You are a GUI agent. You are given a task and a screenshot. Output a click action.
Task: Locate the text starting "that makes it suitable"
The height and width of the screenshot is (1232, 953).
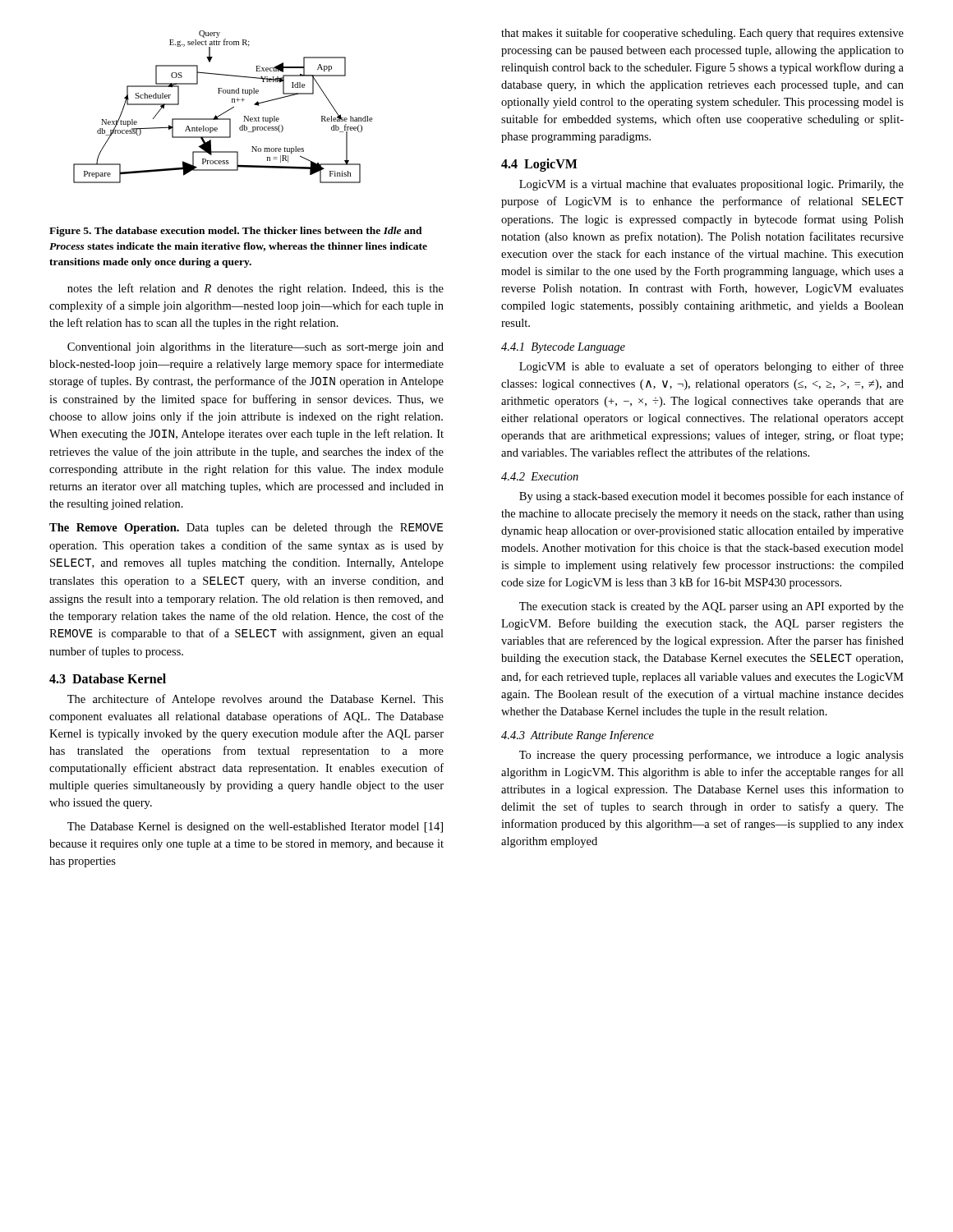pyautogui.click(x=702, y=85)
